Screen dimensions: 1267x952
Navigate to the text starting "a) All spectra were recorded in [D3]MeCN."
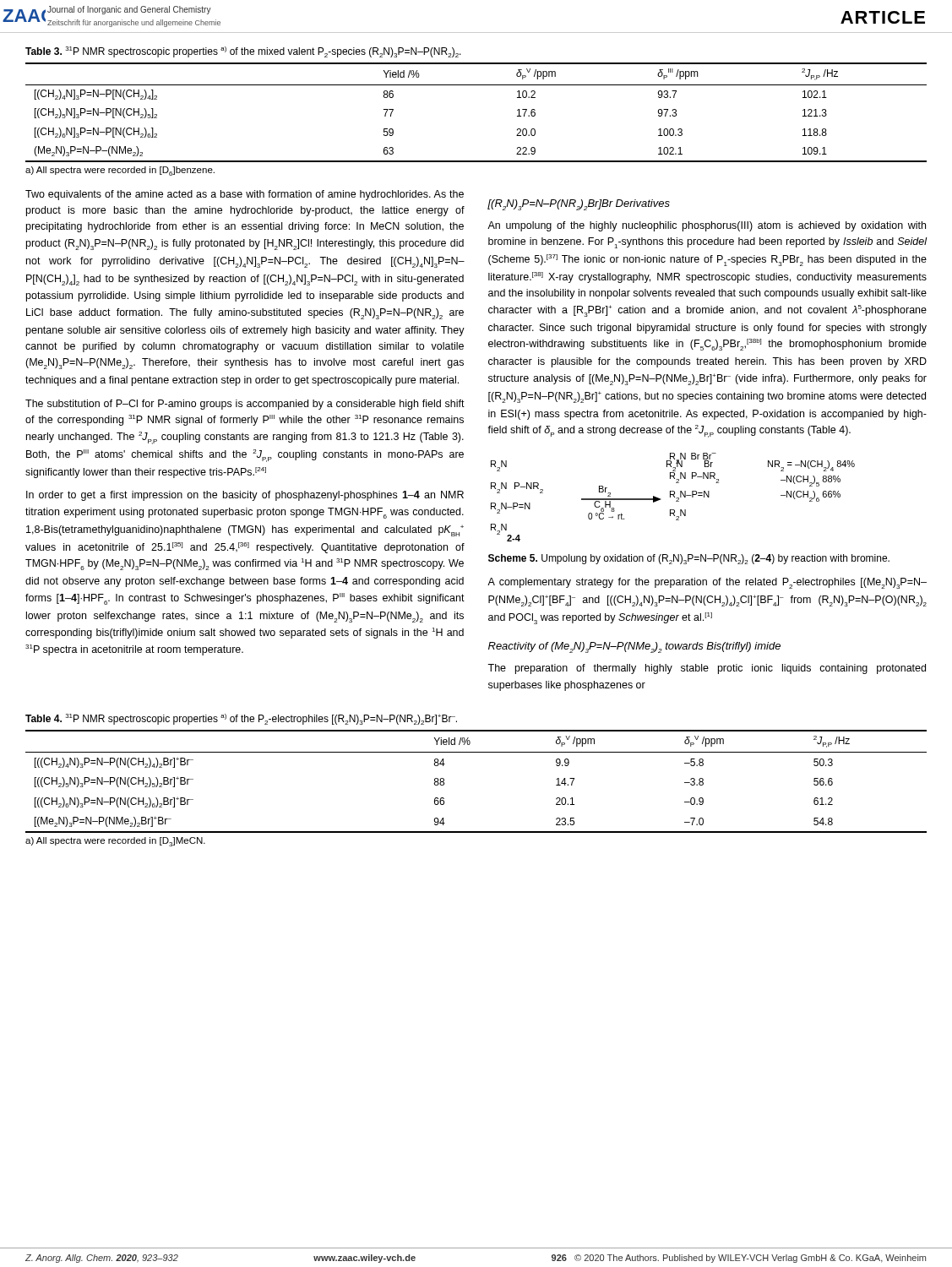pos(115,842)
